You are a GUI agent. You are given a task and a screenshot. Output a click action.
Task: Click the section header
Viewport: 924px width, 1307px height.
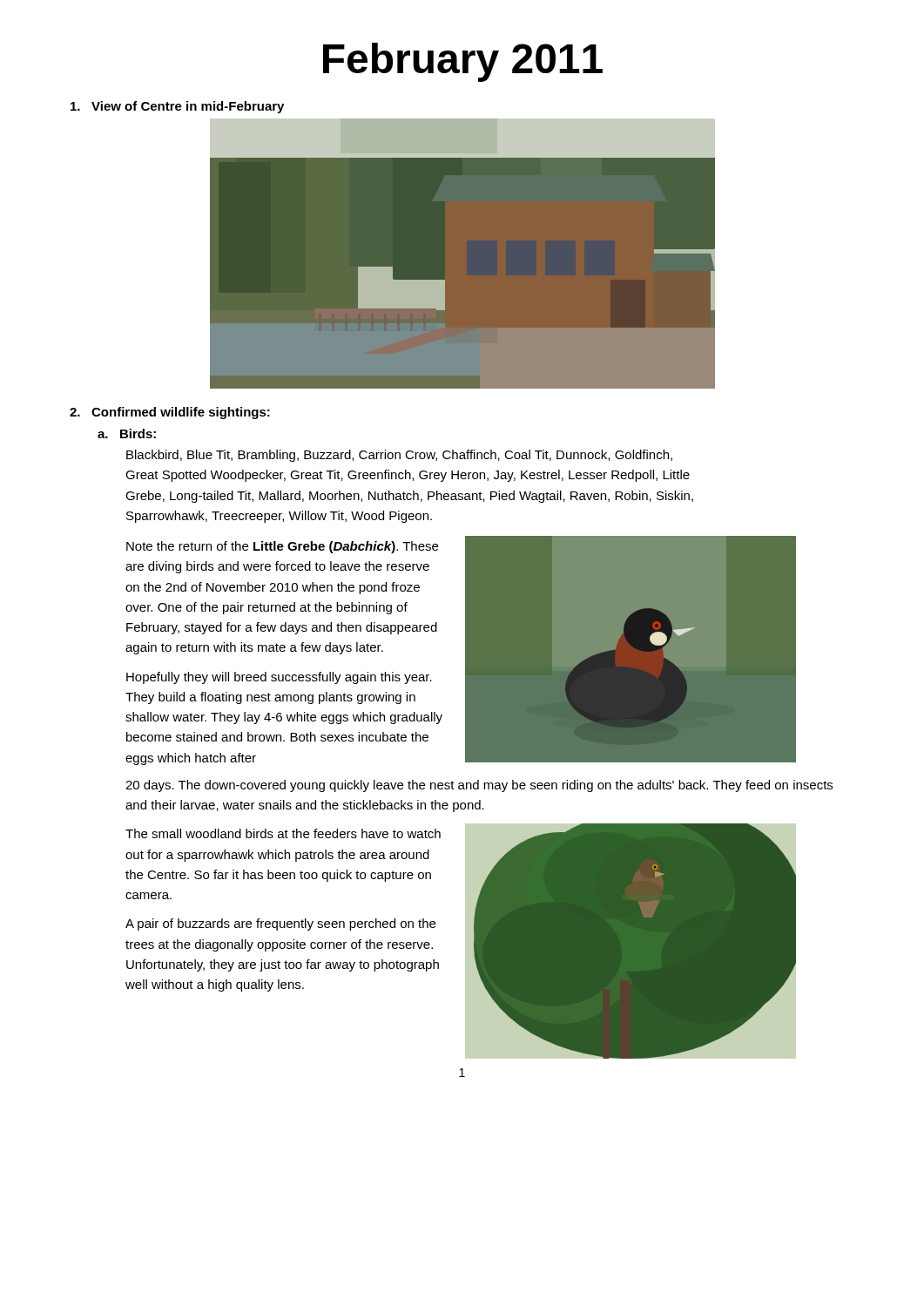[127, 433]
